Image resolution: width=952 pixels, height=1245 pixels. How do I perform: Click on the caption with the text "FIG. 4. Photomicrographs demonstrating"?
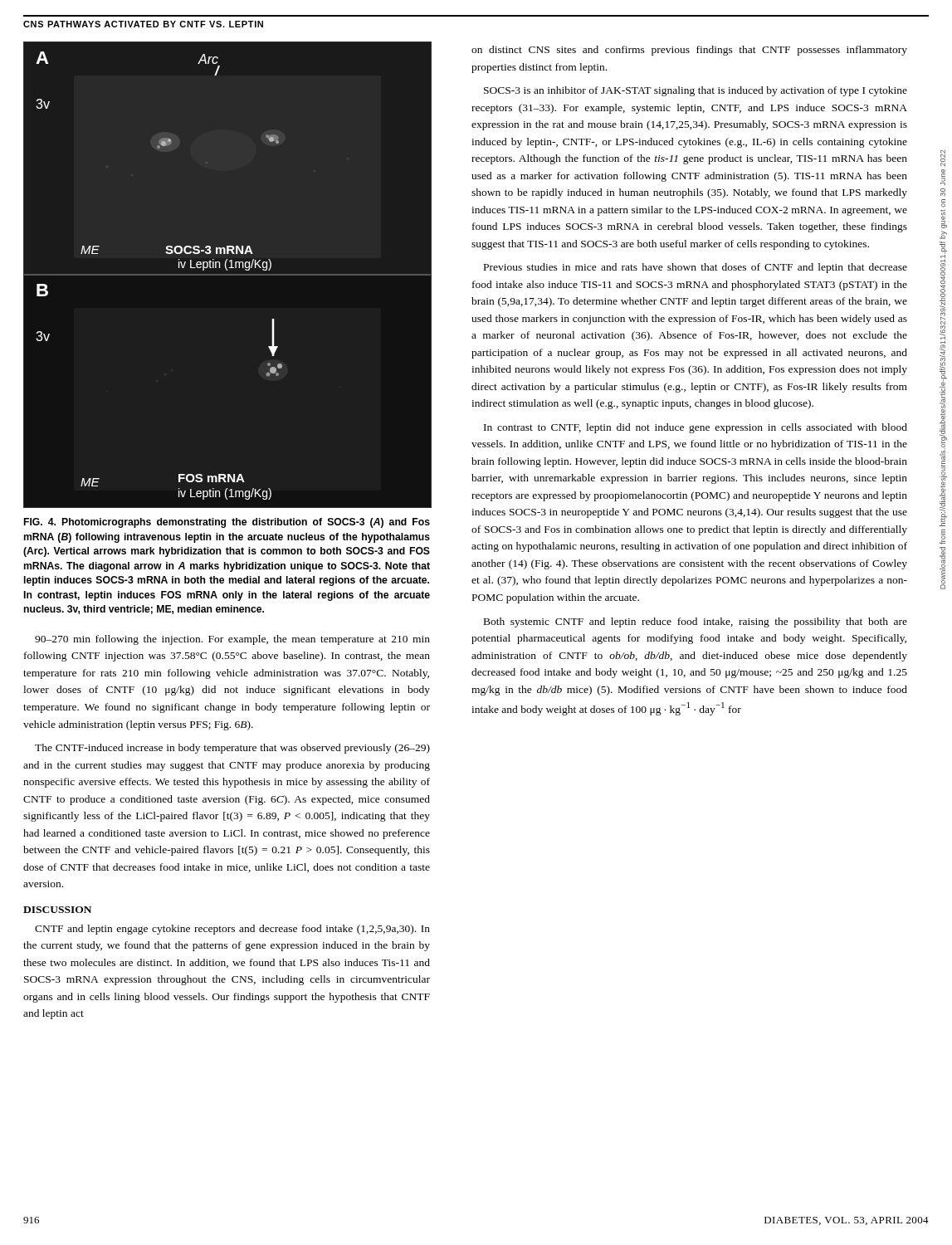(227, 566)
